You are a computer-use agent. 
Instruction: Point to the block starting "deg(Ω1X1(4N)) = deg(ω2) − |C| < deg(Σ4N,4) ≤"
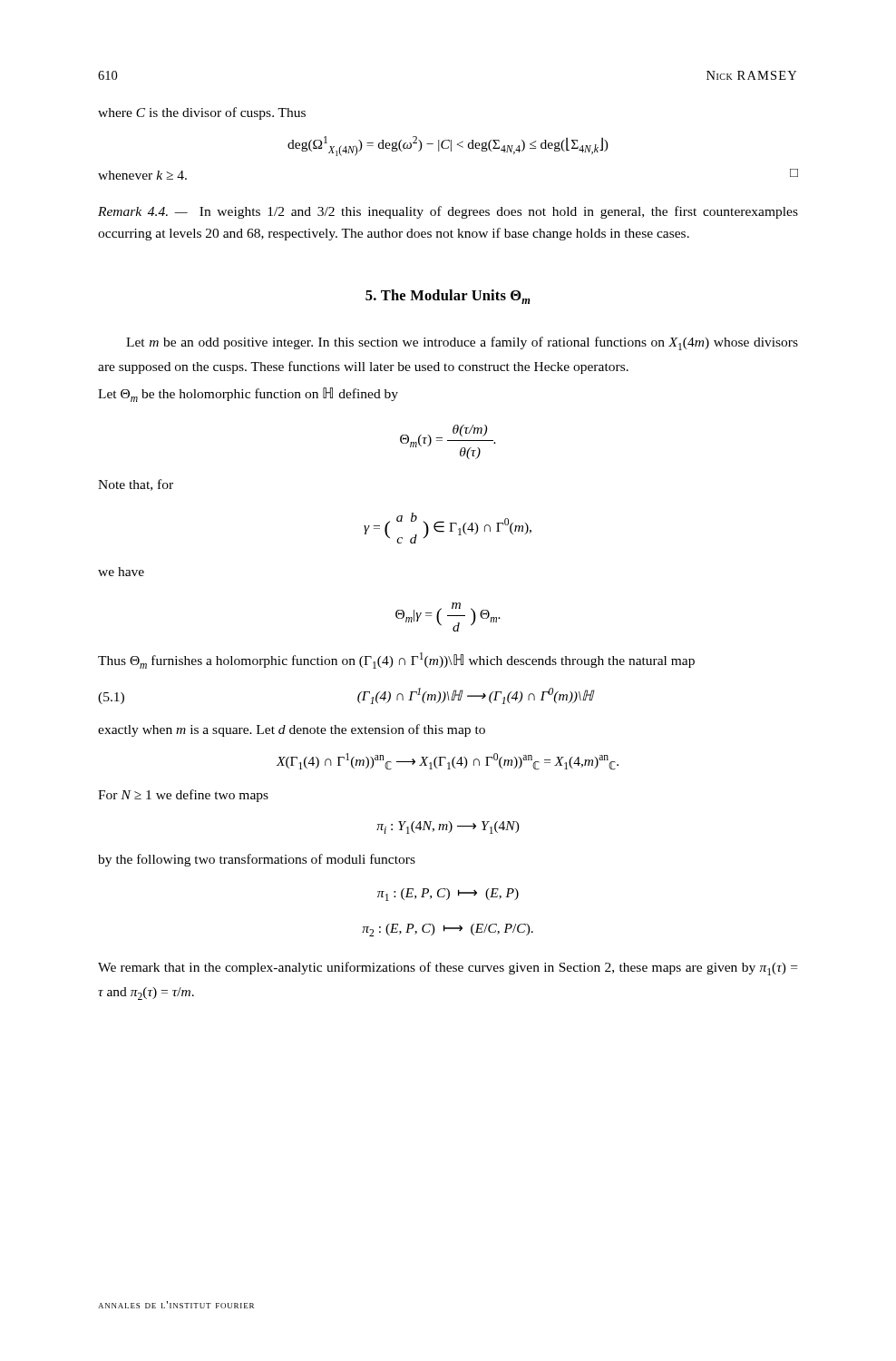point(448,146)
